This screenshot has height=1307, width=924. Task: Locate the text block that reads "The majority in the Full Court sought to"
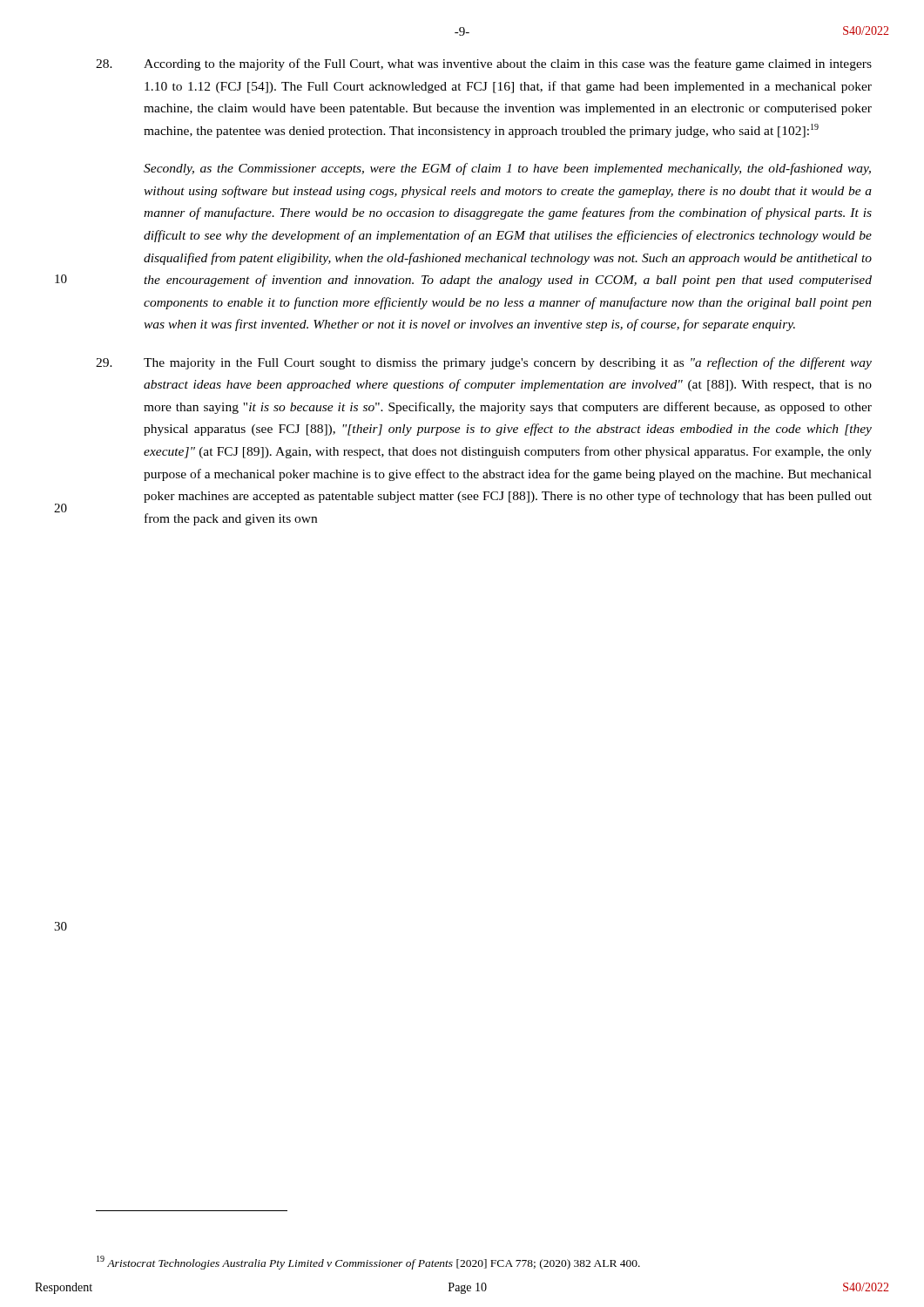tap(484, 440)
